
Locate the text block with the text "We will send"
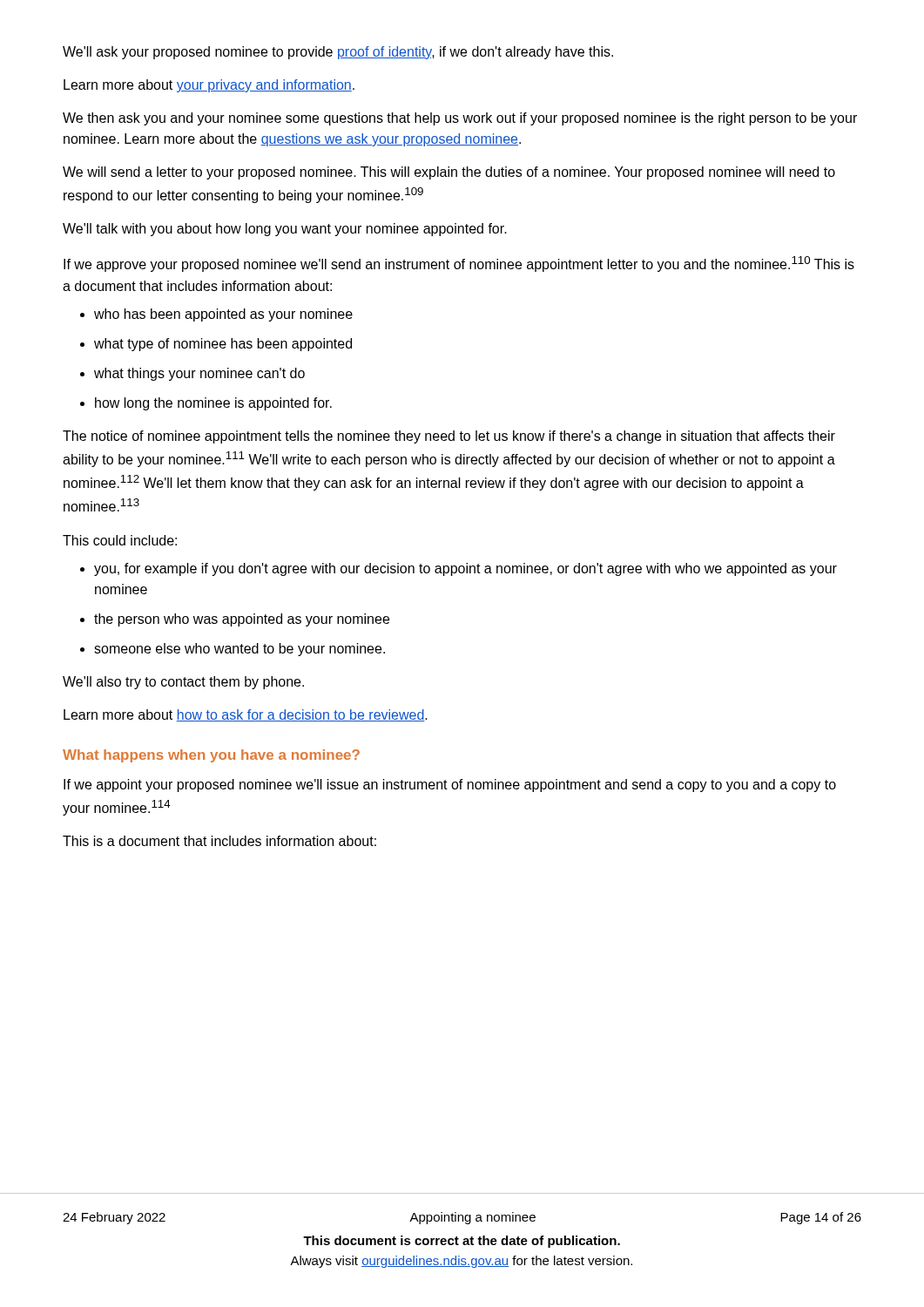tap(449, 184)
